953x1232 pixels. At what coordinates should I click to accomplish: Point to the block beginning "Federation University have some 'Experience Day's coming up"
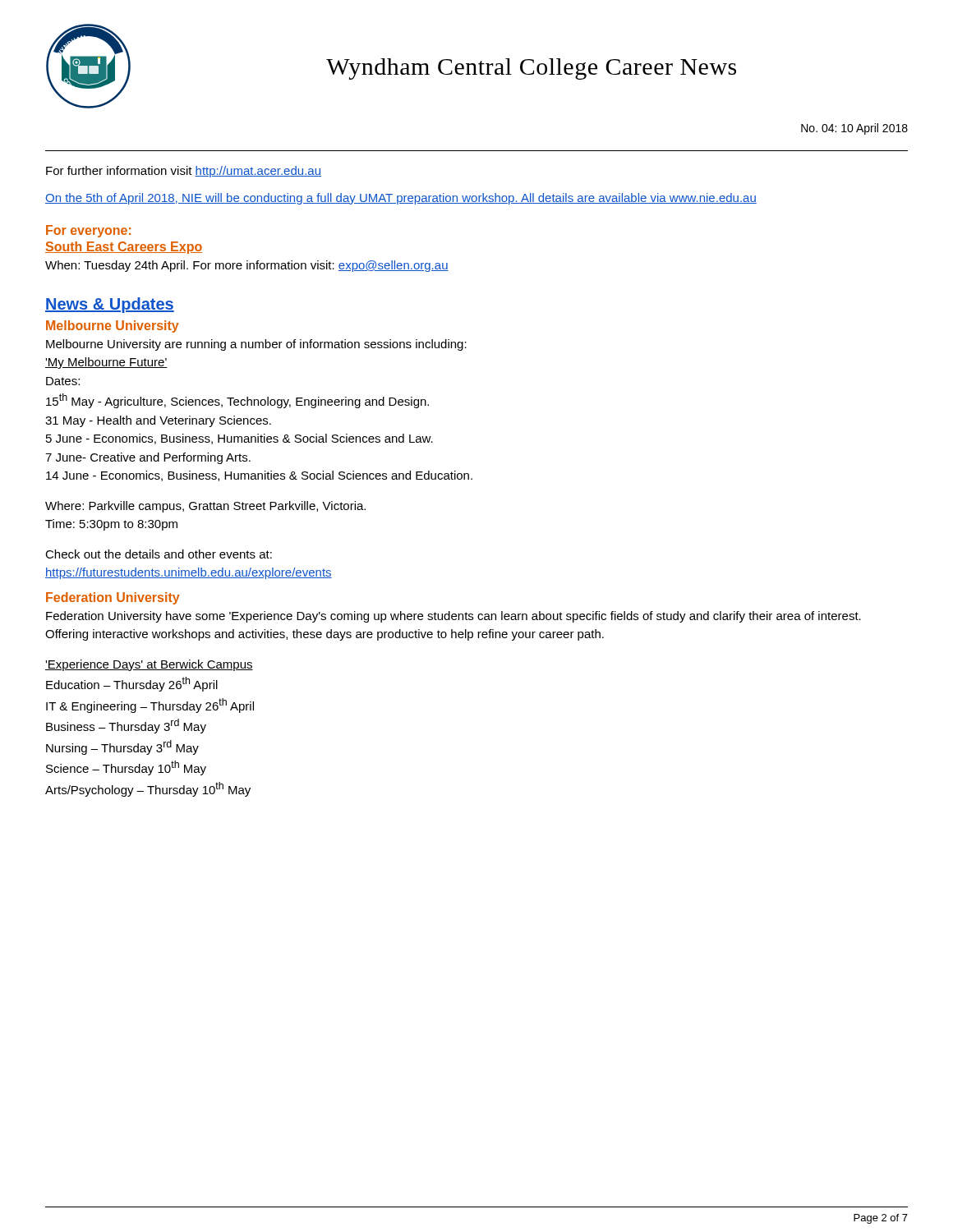pos(453,624)
